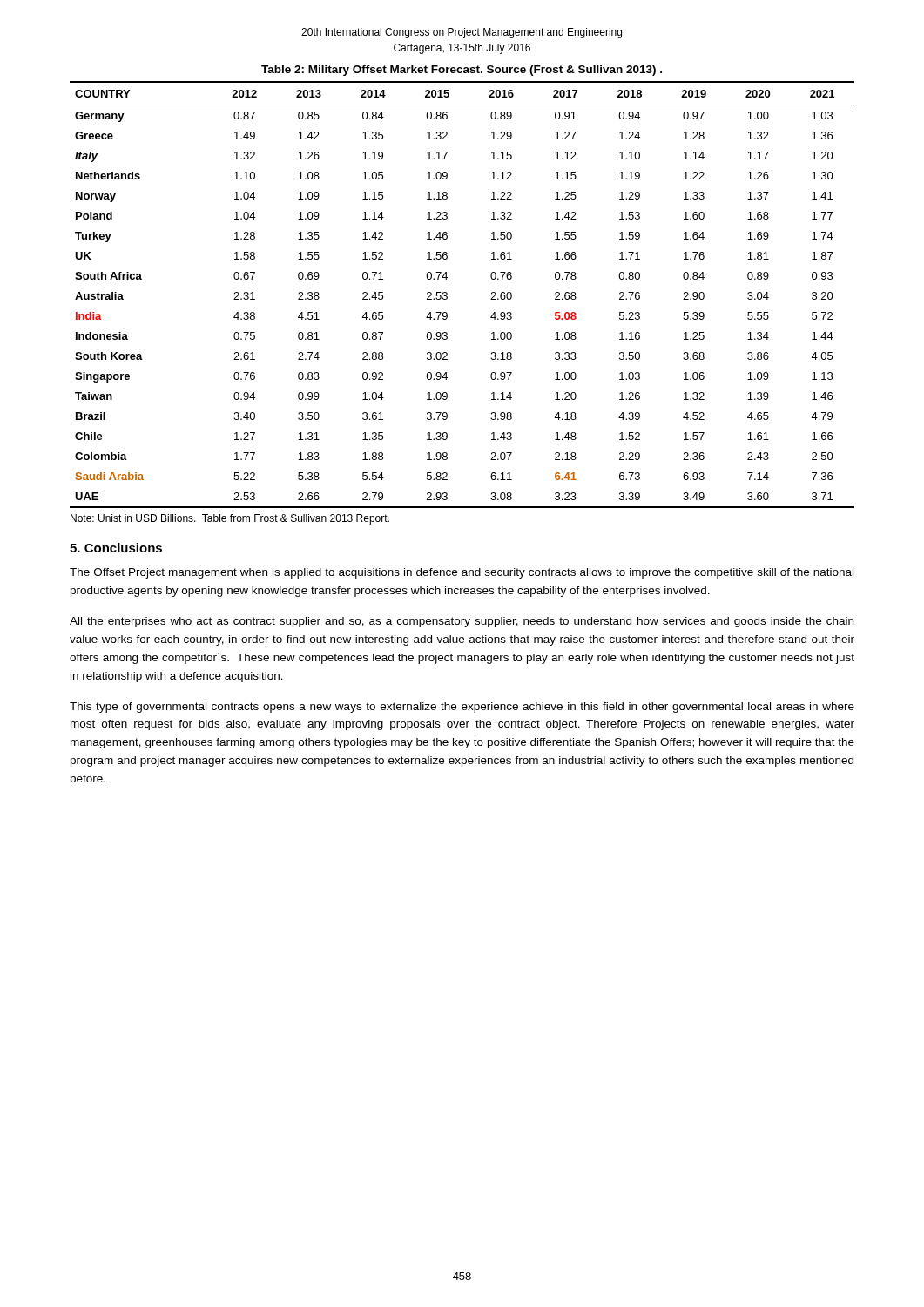Find the section header with the text "5. Conclusions"
924x1307 pixels.
(x=116, y=548)
